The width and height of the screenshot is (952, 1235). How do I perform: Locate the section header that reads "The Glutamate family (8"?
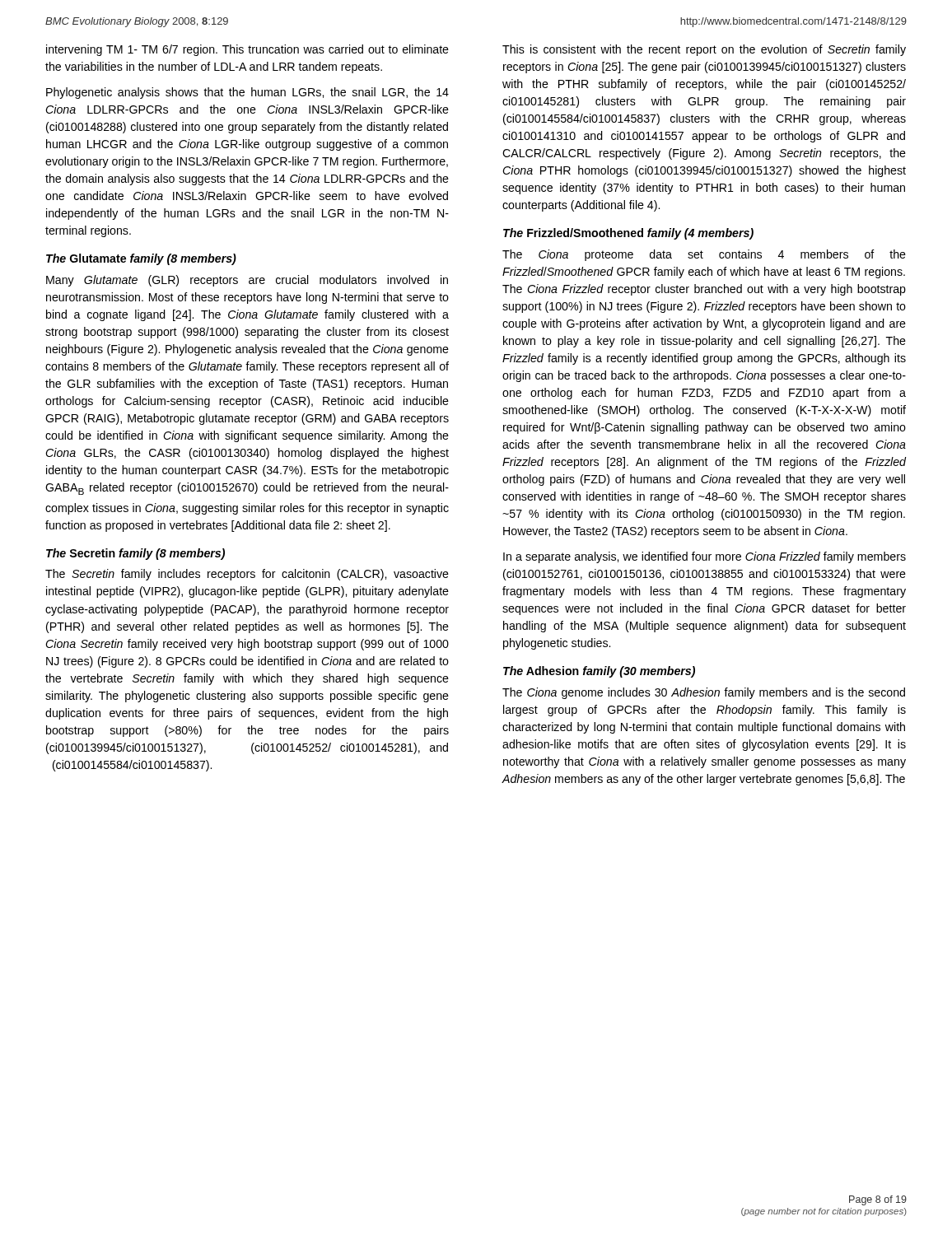point(141,259)
